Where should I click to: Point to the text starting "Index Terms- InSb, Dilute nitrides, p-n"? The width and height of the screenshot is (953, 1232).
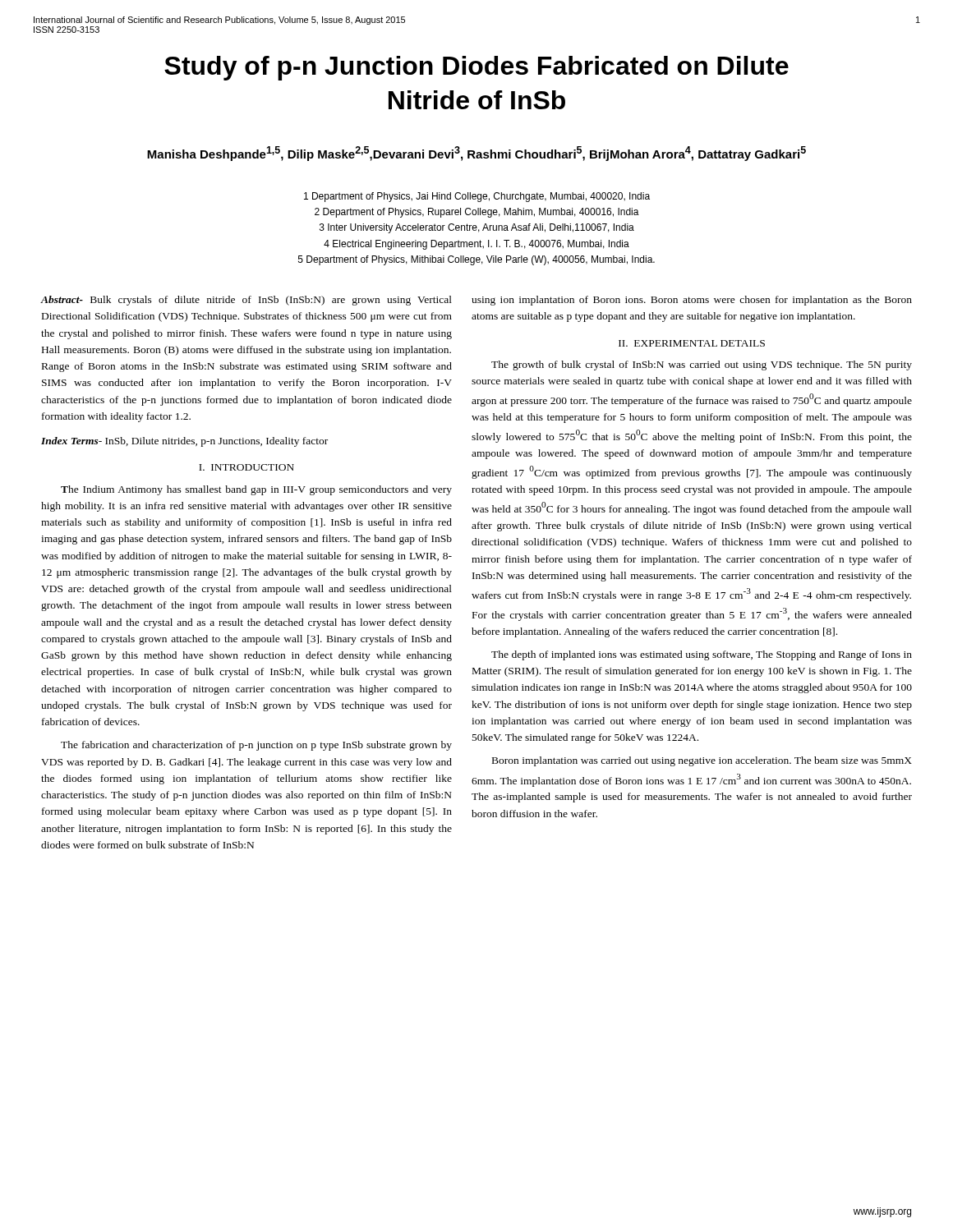[x=246, y=441]
